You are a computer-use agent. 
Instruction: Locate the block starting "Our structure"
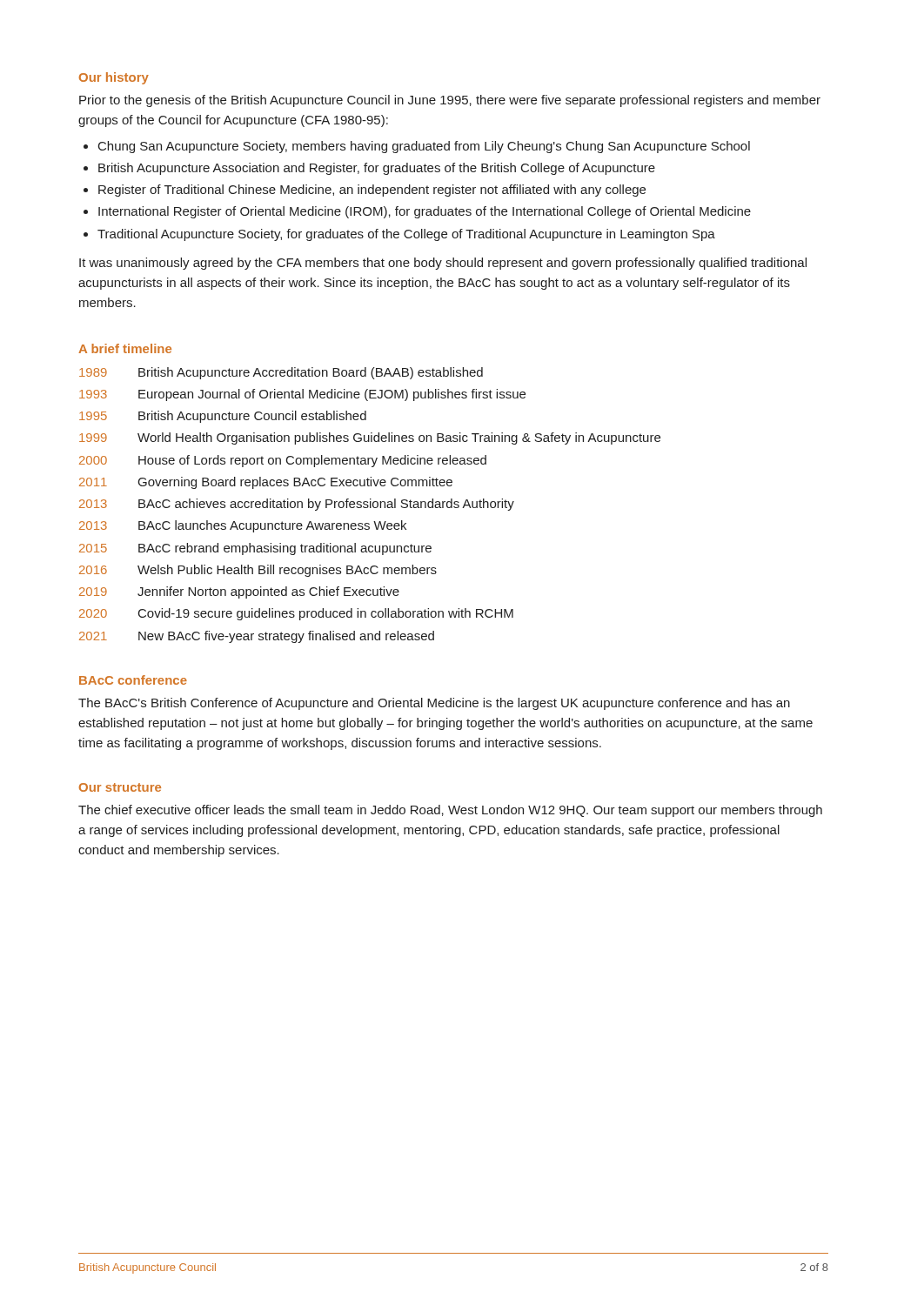coord(120,786)
